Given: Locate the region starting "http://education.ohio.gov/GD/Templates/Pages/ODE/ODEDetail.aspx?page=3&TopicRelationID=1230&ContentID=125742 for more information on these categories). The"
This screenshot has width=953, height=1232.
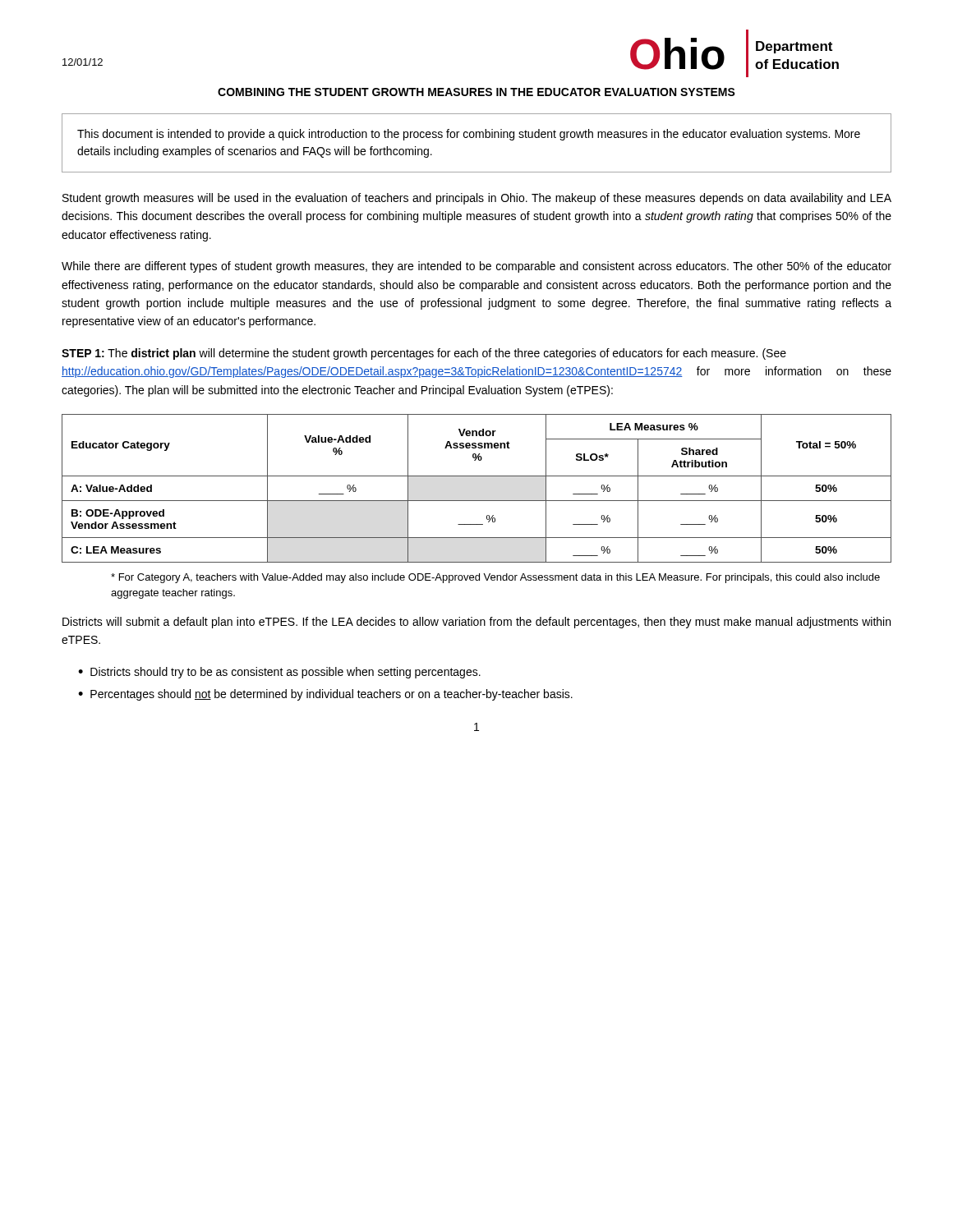Looking at the screenshot, I should [476, 381].
